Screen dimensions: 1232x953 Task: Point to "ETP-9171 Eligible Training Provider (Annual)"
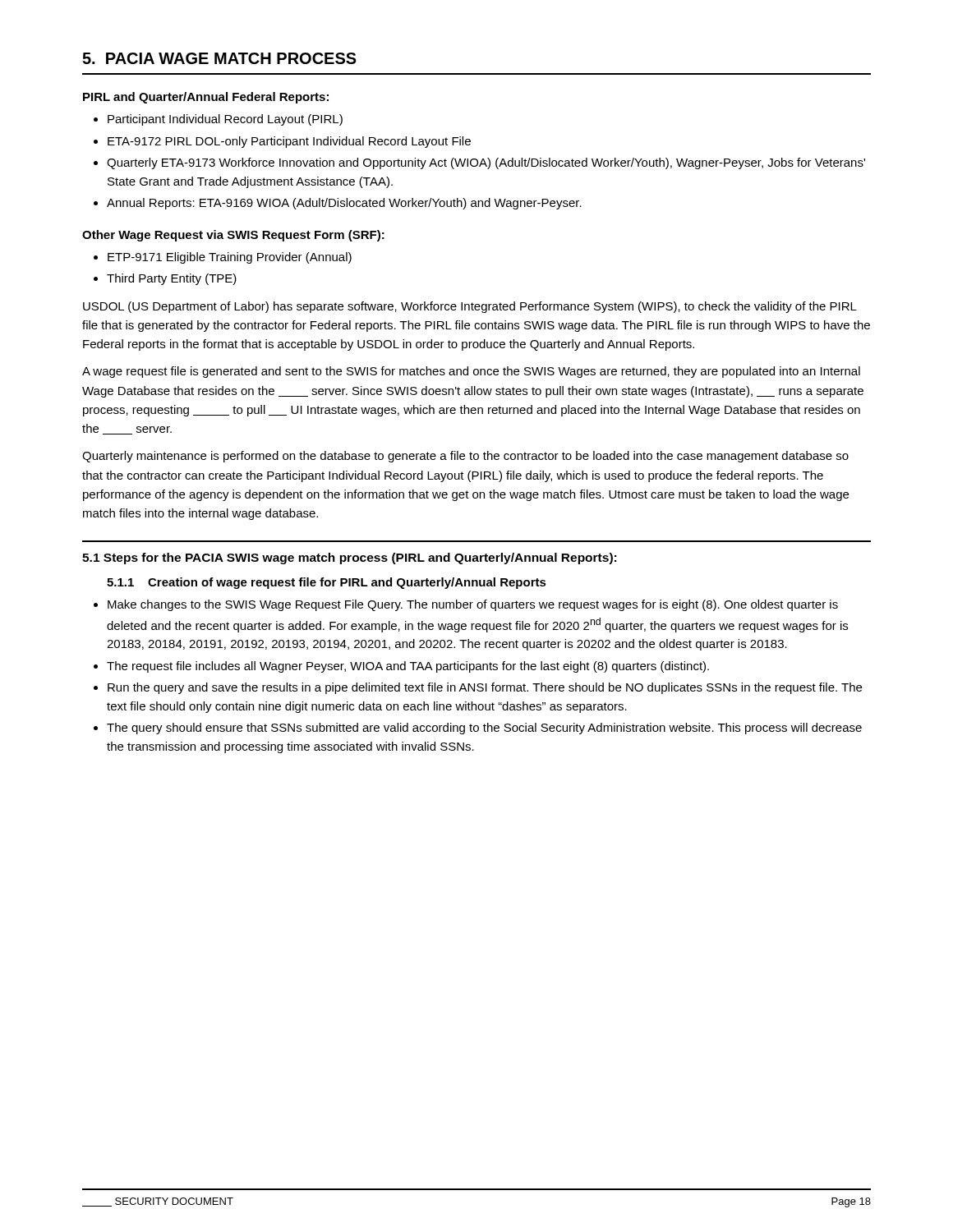[229, 256]
